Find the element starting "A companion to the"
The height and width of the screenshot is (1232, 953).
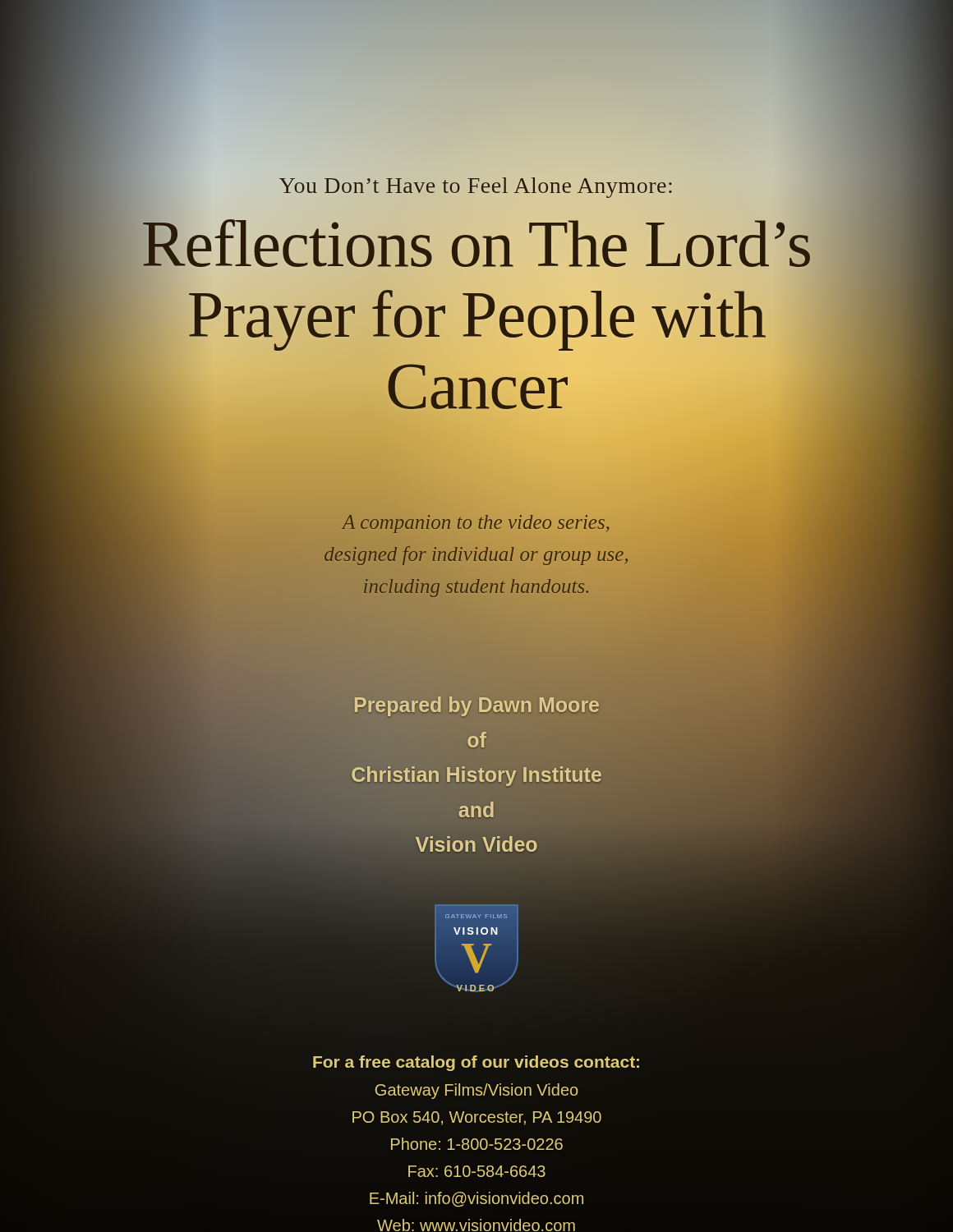(x=476, y=555)
